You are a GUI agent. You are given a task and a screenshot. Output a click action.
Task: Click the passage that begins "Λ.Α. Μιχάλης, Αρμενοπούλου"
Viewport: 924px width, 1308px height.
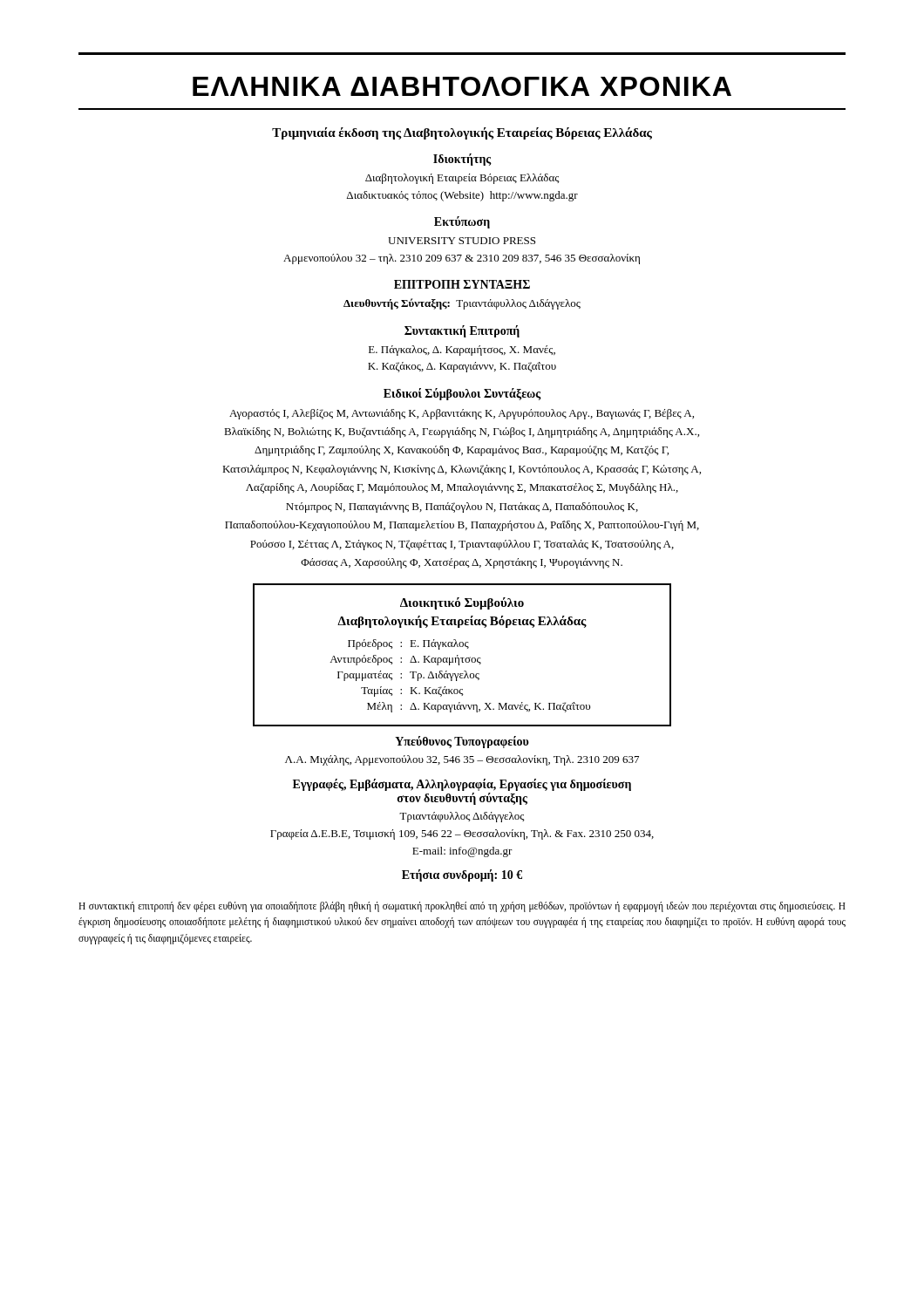(462, 759)
